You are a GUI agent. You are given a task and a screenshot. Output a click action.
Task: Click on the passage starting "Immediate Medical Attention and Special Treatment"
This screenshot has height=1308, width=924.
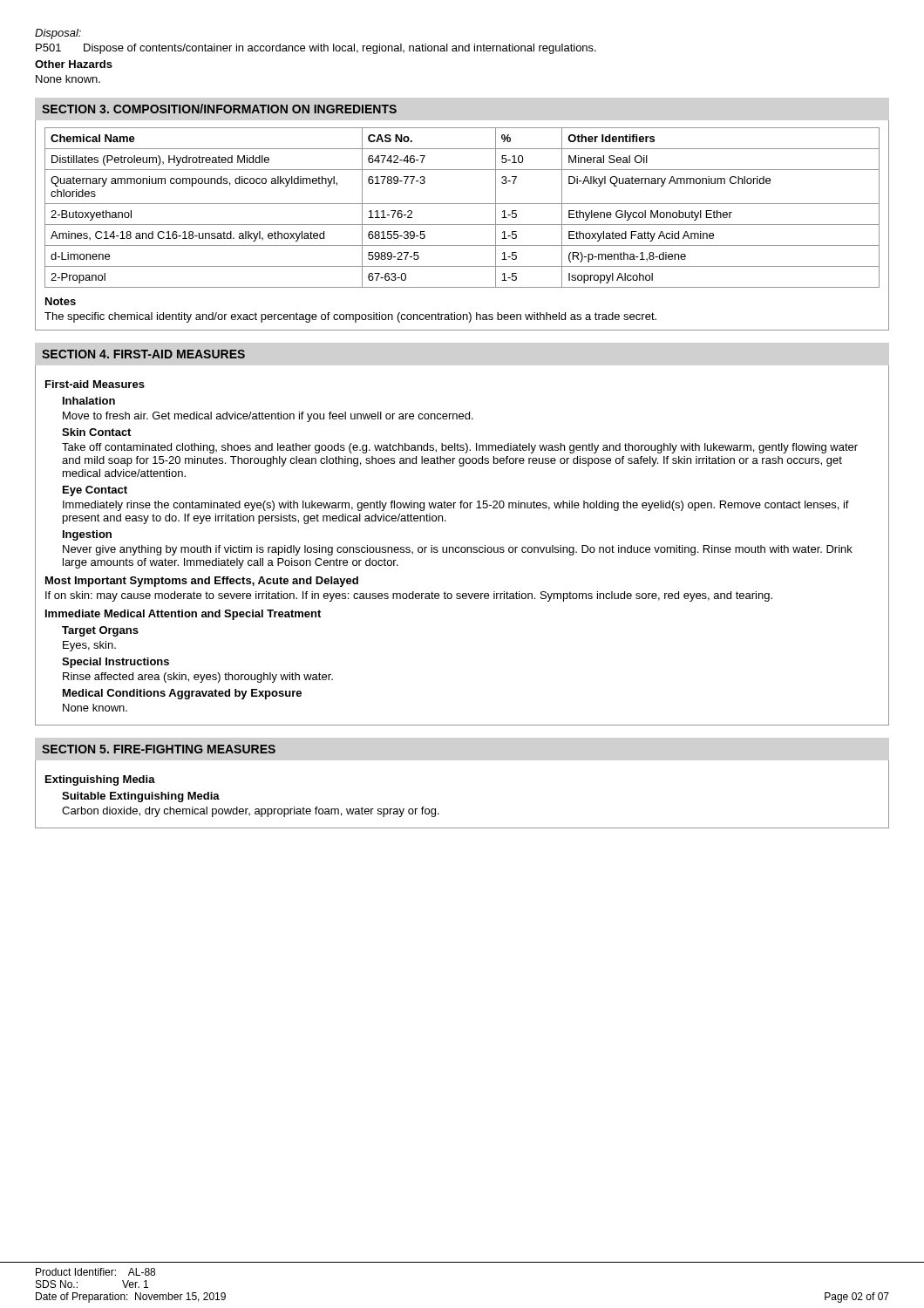click(183, 613)
